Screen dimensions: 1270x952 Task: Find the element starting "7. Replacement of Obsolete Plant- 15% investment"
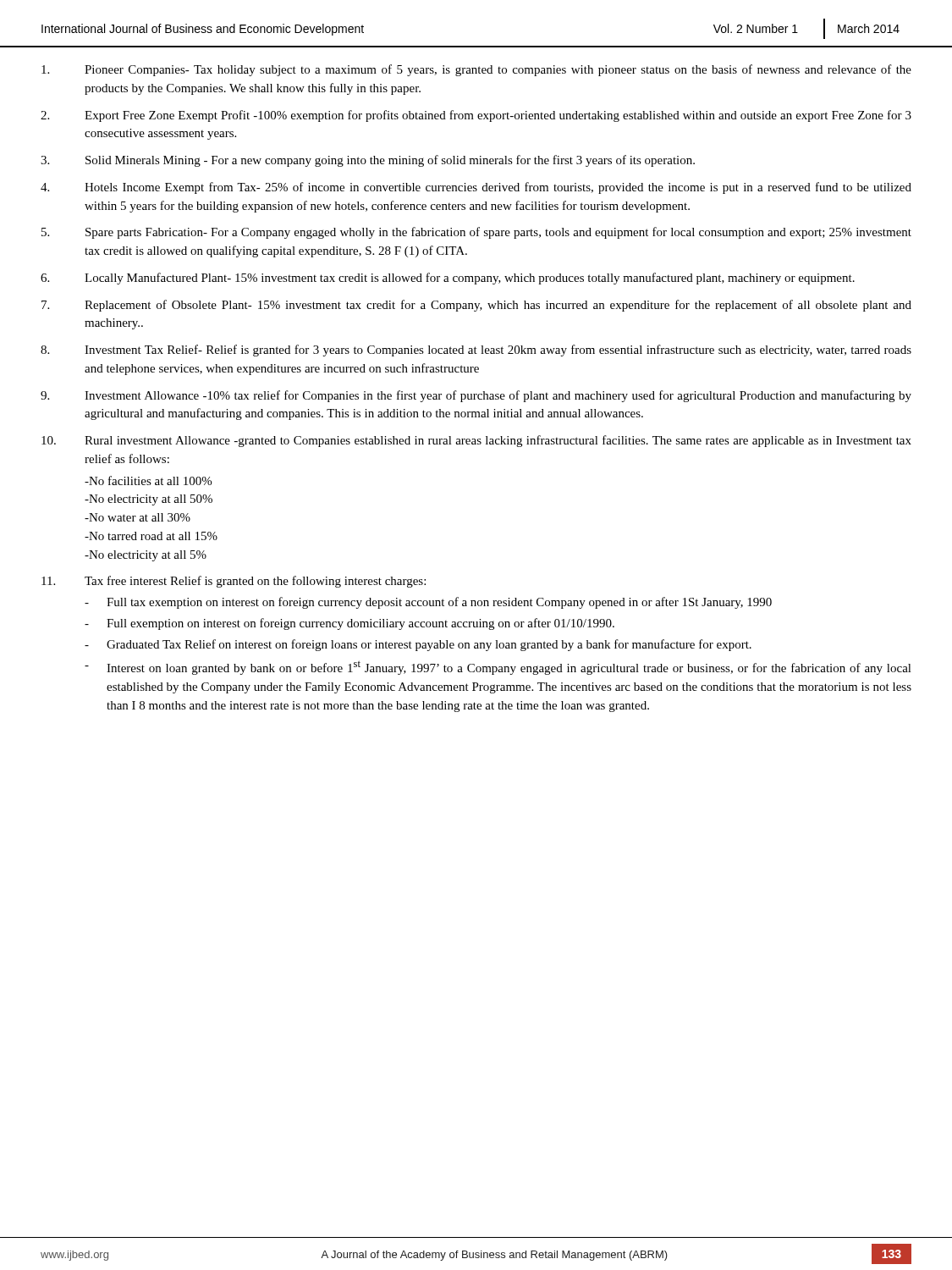(476, 314)
